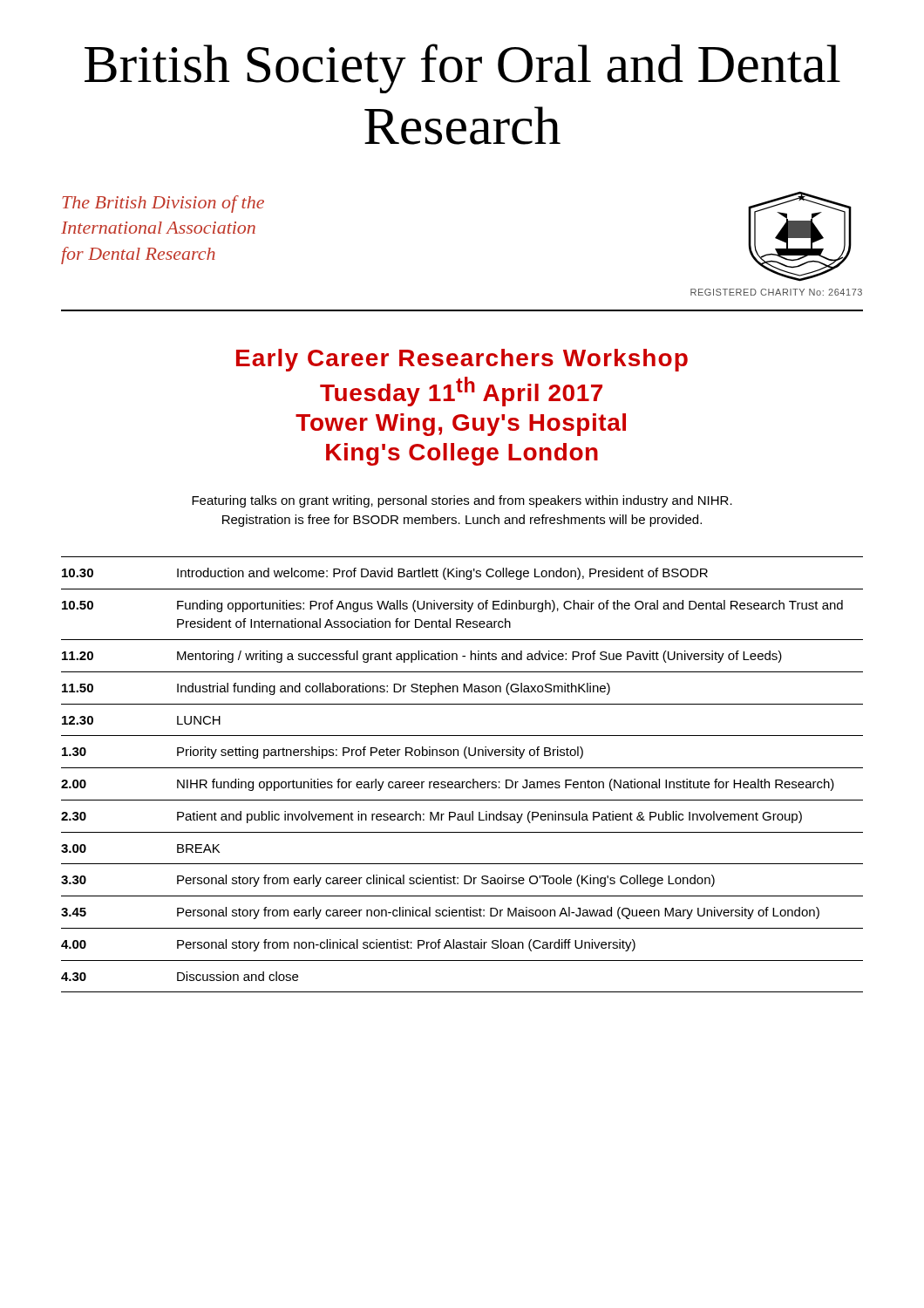Locate the logo
This screenshot has width=924, height=1308.
click(800, 233)
